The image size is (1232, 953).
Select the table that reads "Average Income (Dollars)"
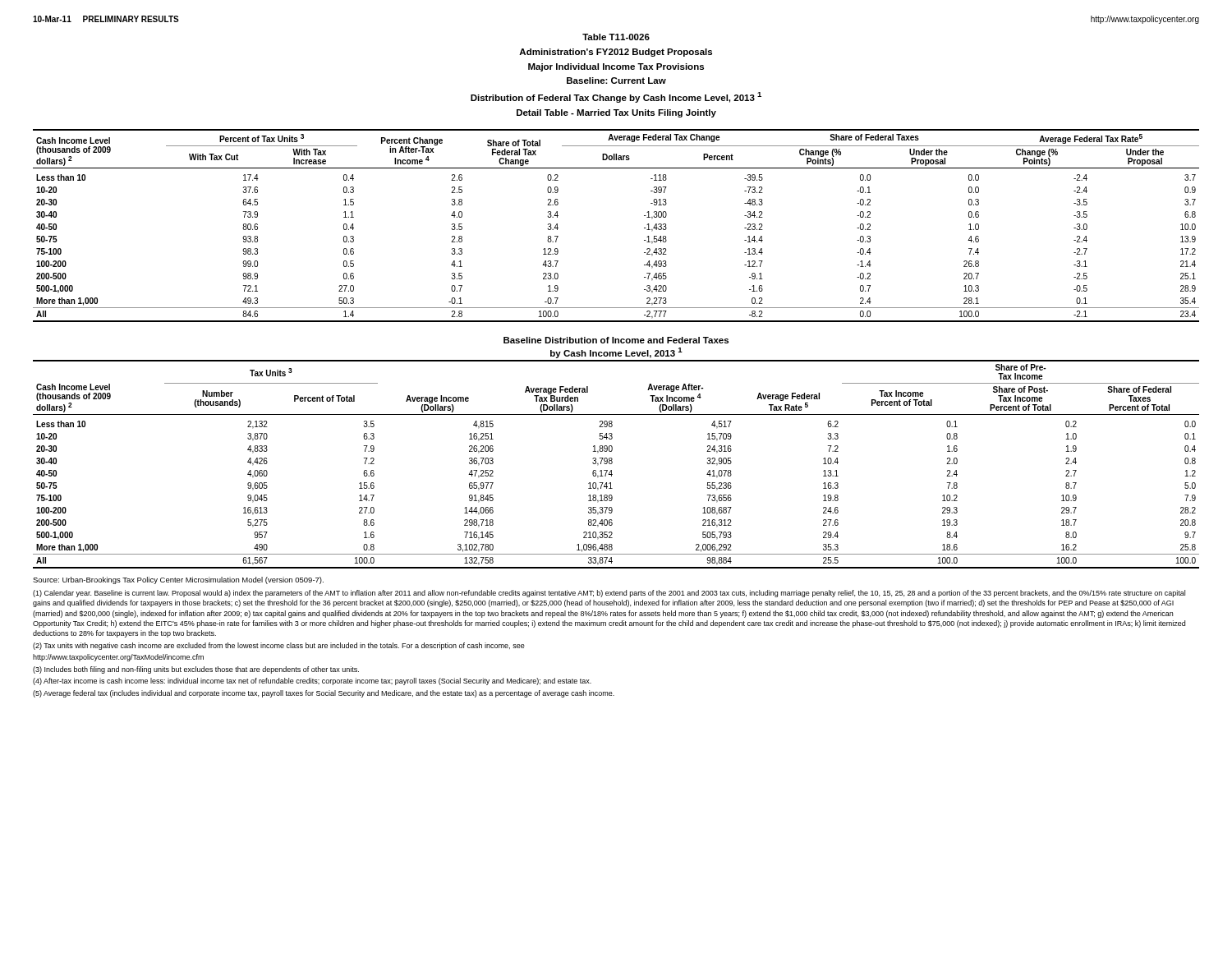coord(616,464)
